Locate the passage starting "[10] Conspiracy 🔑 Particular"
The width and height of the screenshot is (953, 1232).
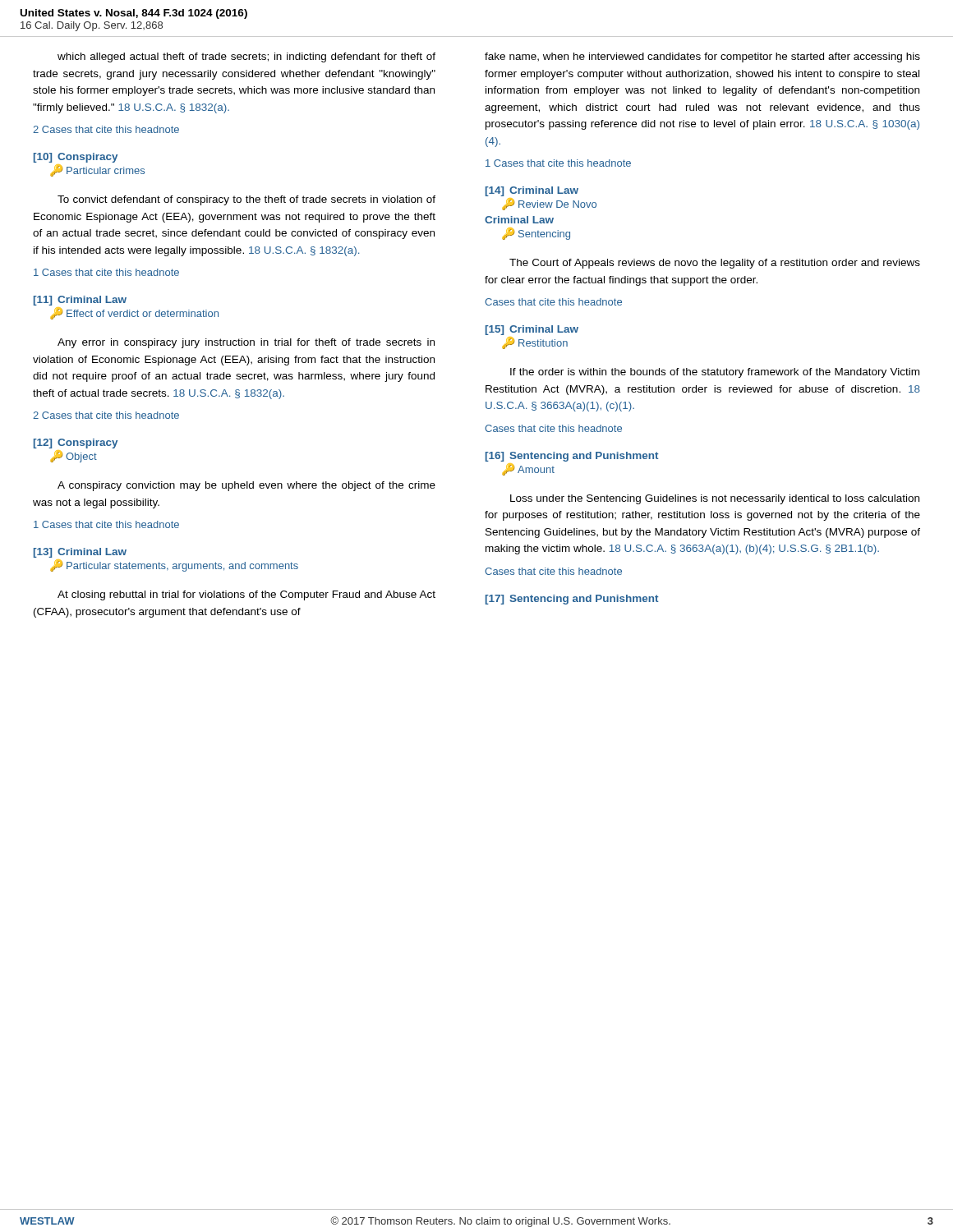point(76,158)
